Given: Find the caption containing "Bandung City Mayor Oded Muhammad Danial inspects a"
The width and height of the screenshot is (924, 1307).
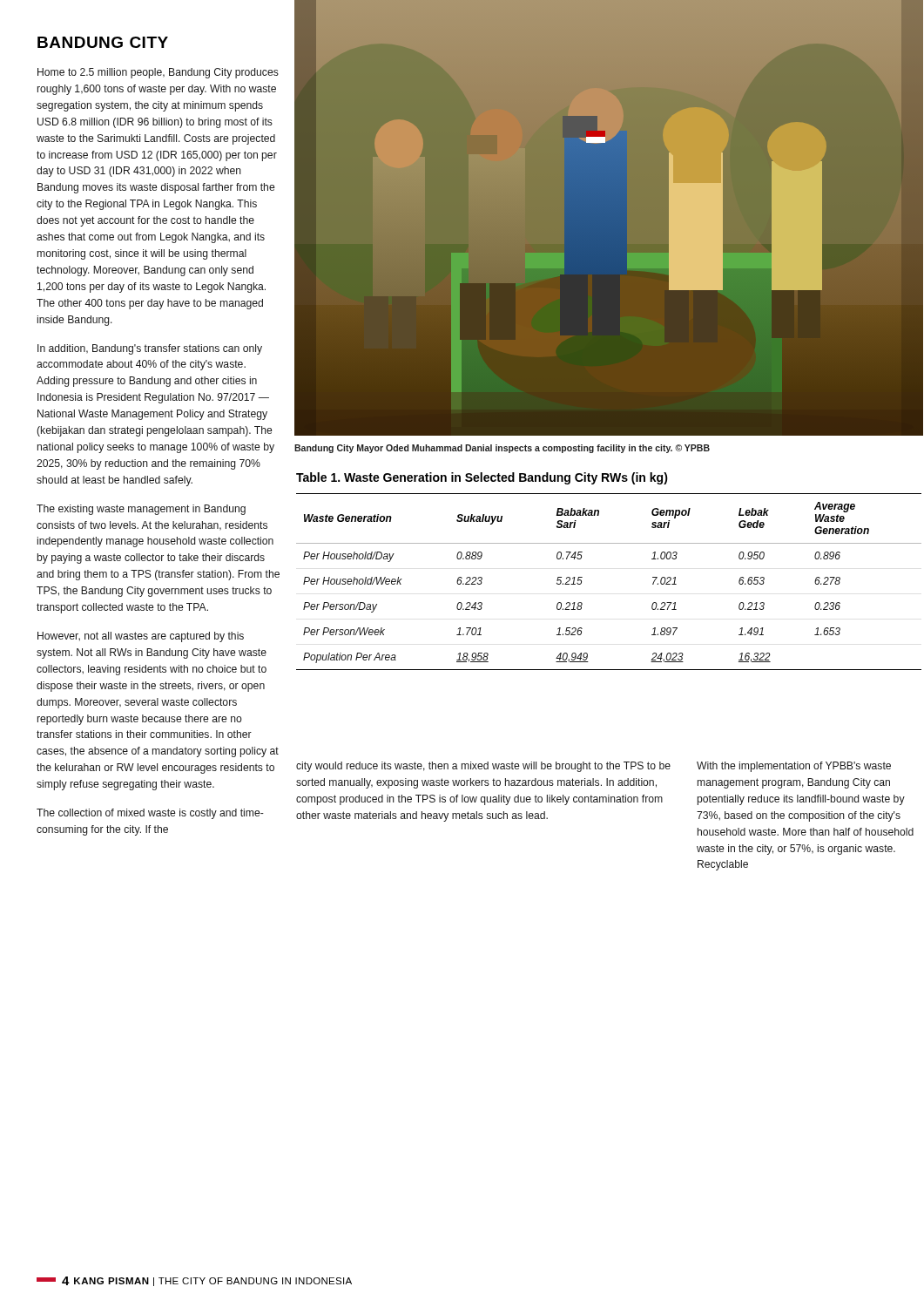Looking at the screenshot, I should [502, 448].
